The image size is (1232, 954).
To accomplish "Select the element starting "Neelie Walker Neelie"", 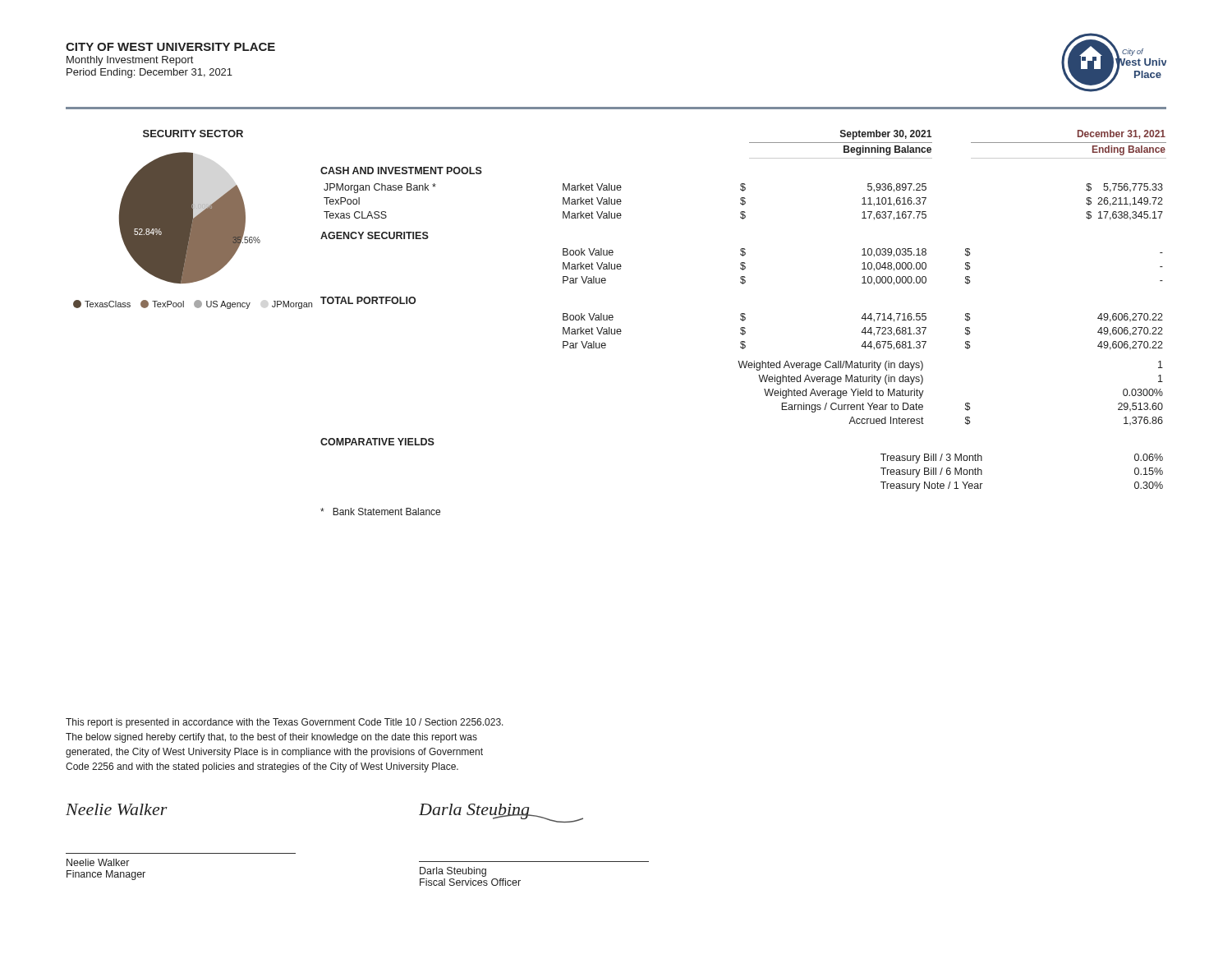I will click(x=117, y=809).
